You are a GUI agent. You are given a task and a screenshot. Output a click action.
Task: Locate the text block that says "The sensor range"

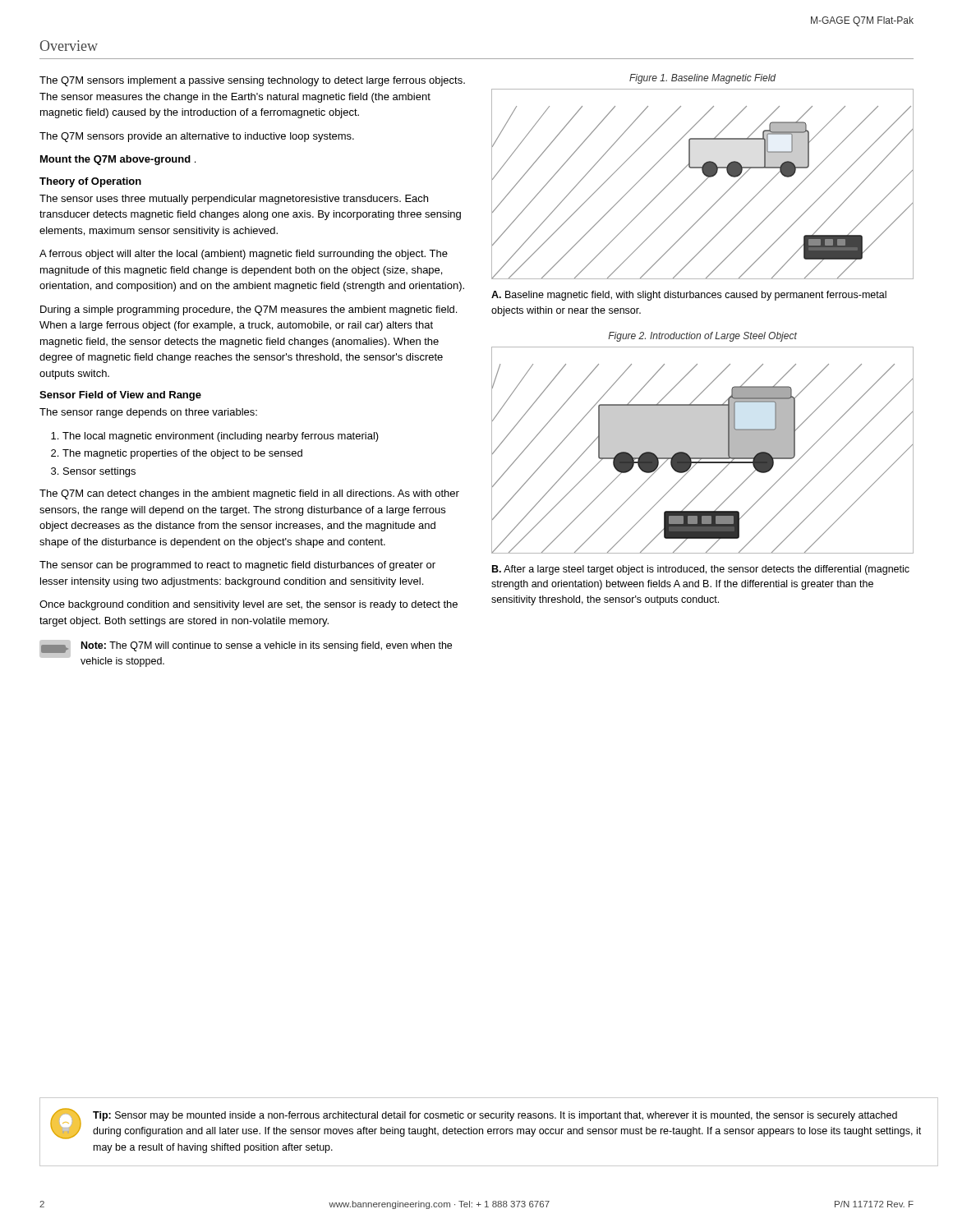coord(253,412)
